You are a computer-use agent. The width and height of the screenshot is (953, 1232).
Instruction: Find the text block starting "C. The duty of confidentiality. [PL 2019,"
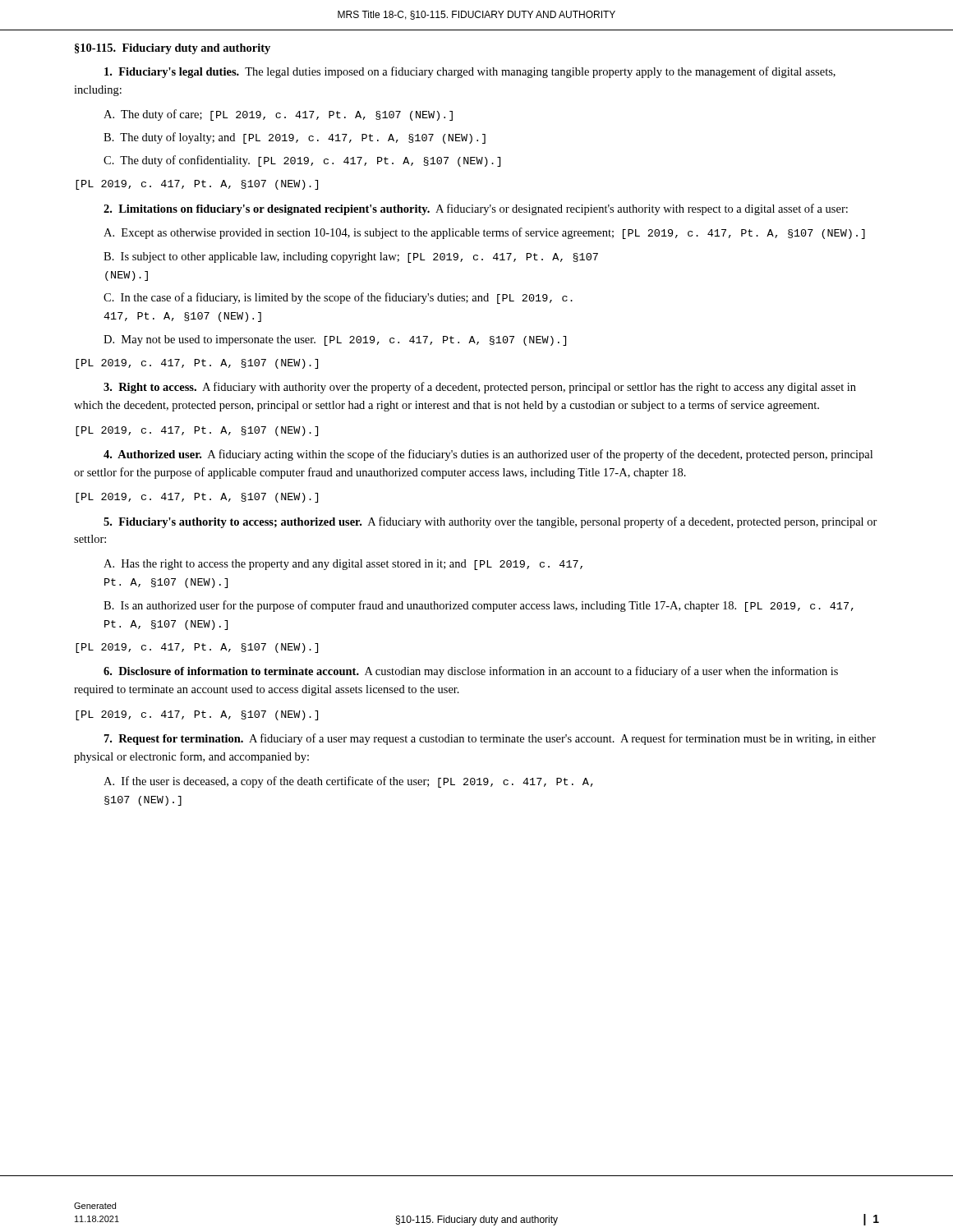303,161
